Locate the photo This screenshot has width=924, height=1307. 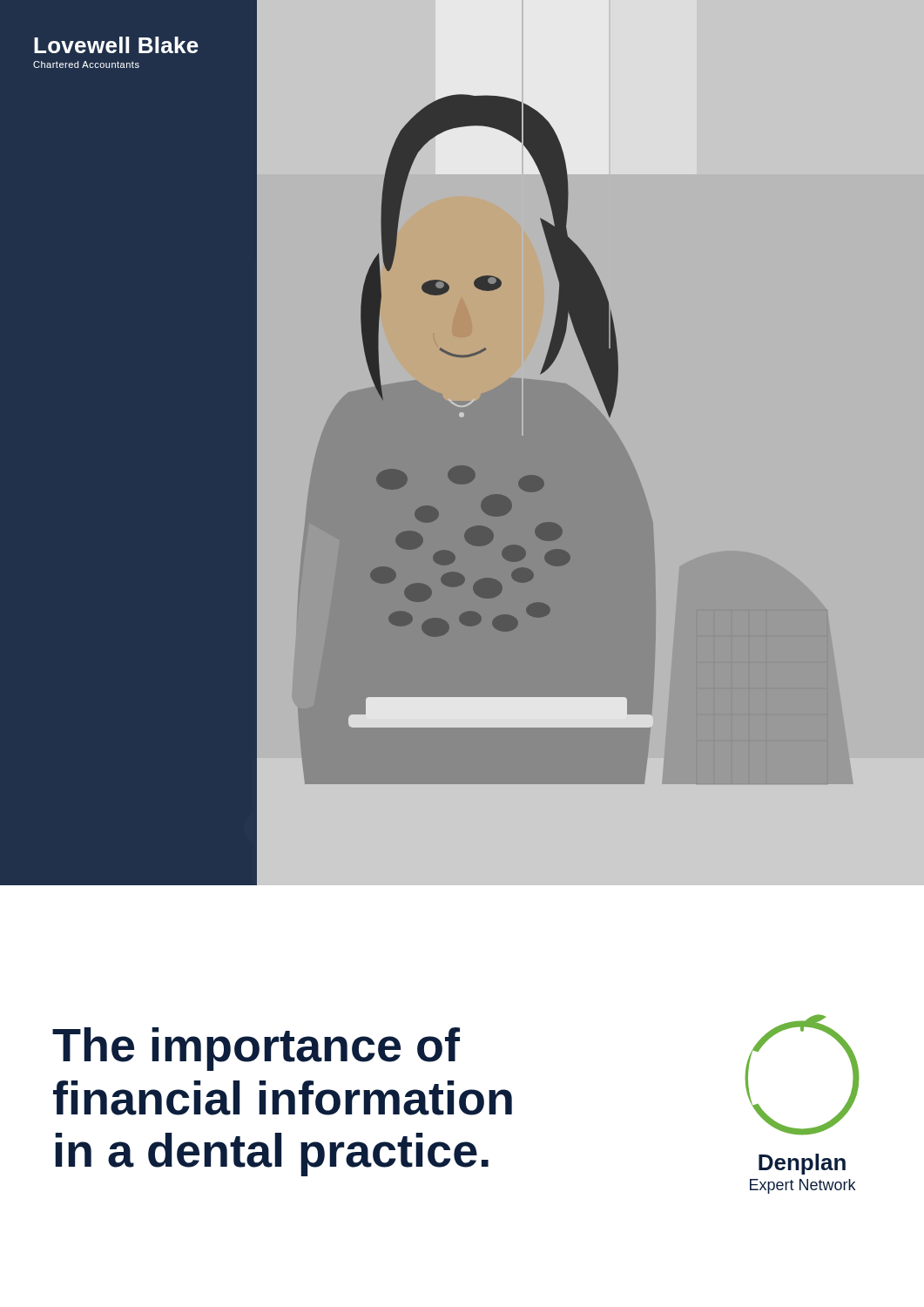point(462,444)
